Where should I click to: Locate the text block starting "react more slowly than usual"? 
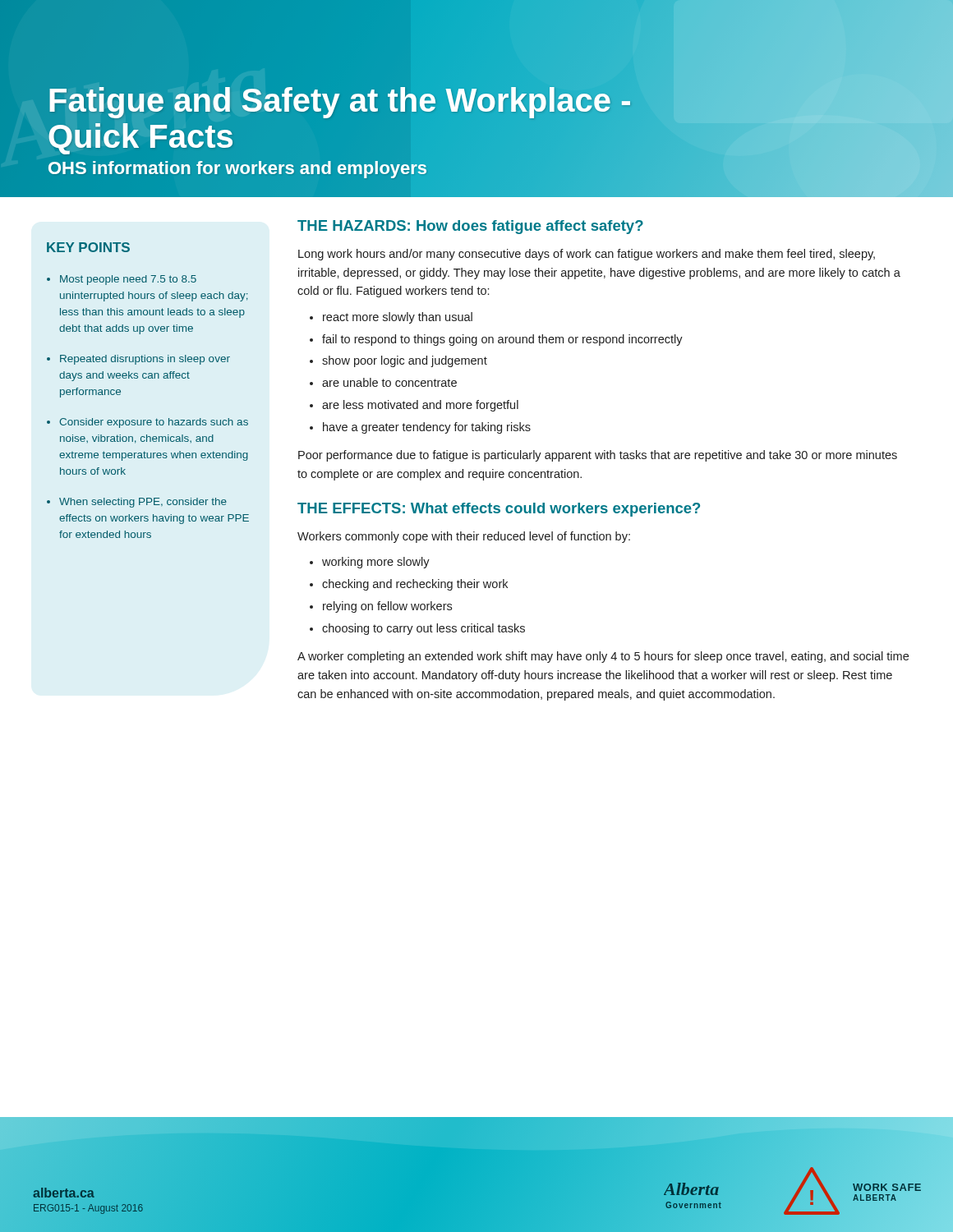(x=397, y=317)
